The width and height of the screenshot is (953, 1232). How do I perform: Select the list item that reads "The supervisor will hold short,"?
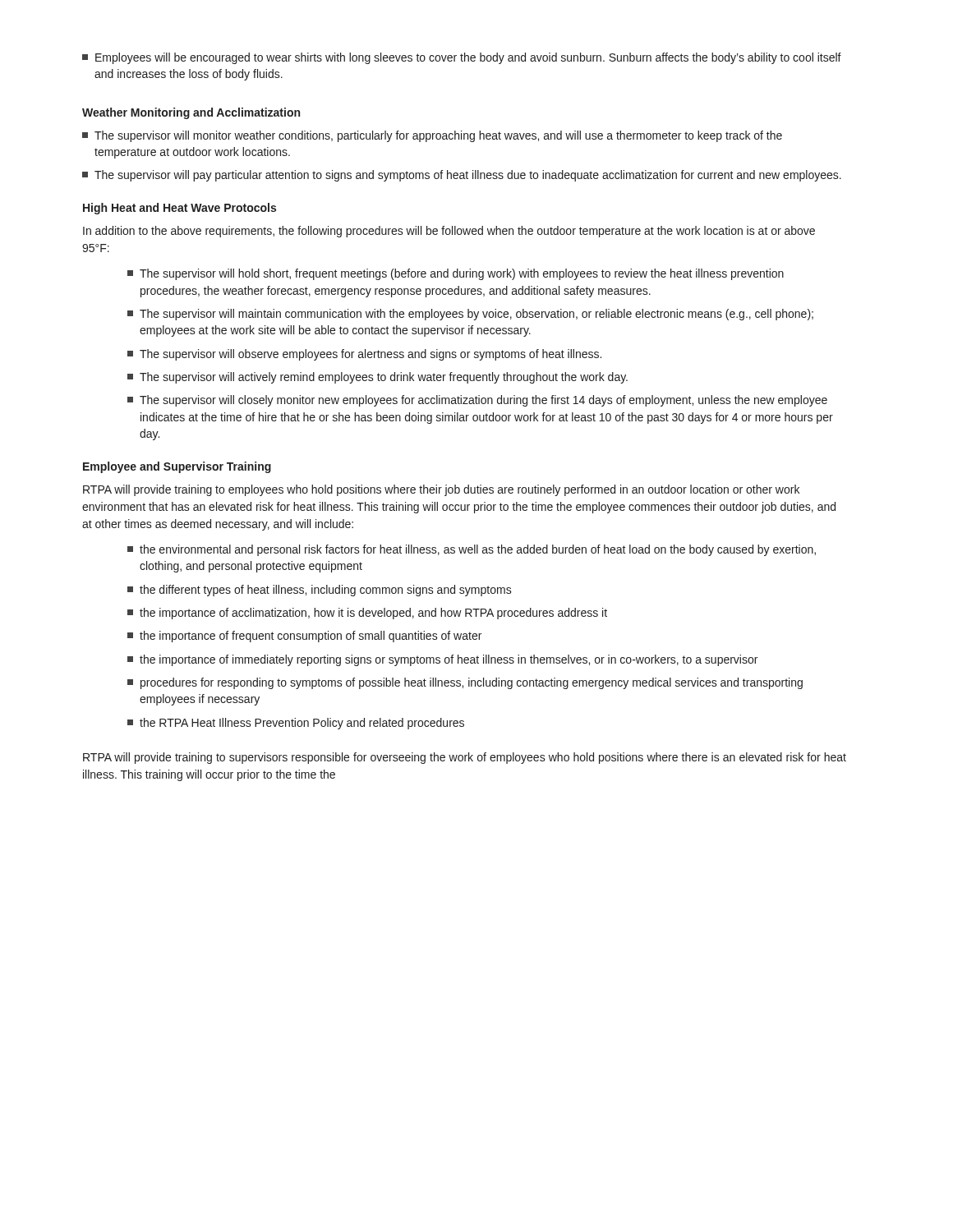point(487,282)
